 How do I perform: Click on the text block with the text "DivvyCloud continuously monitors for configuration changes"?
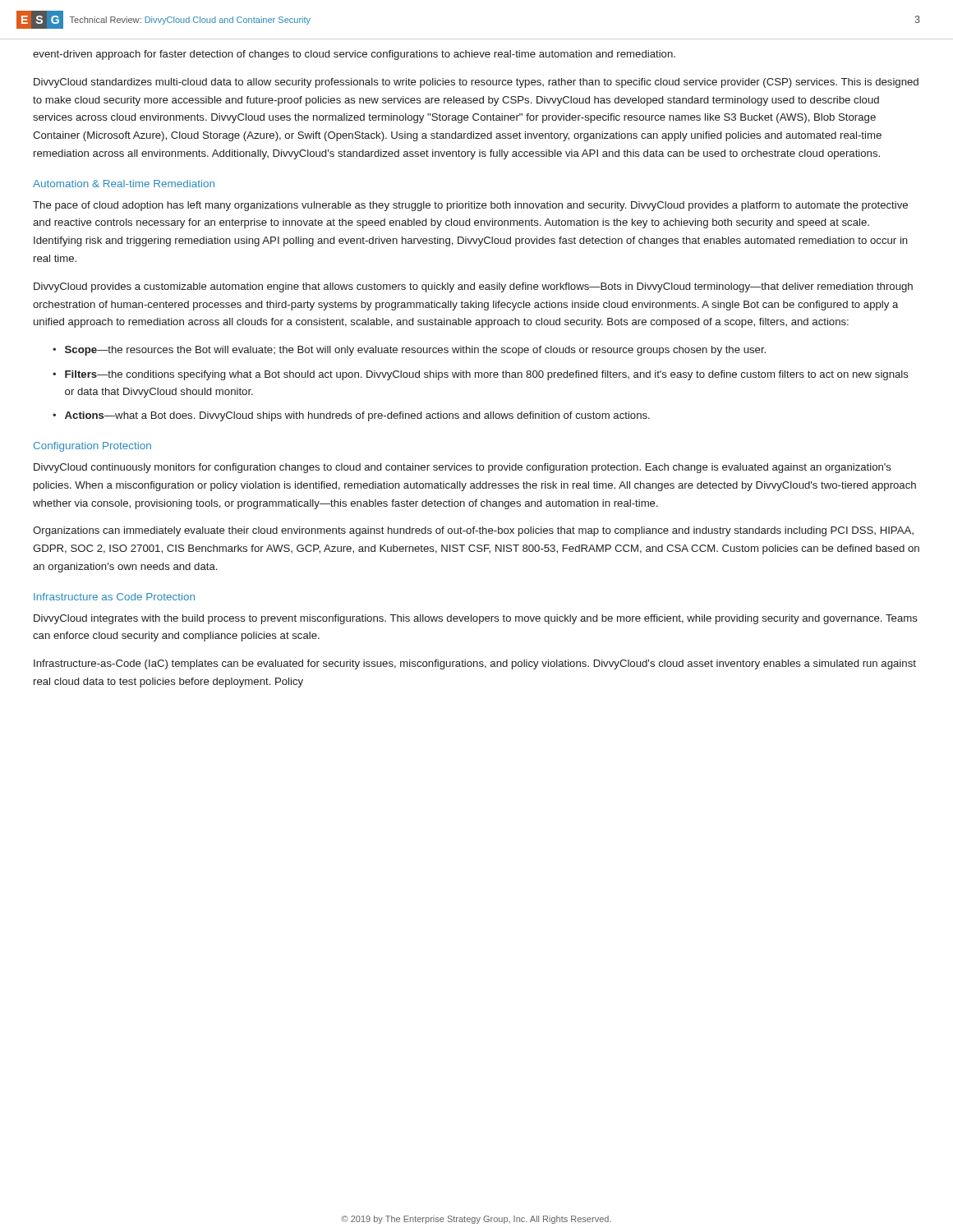[475, 485]
